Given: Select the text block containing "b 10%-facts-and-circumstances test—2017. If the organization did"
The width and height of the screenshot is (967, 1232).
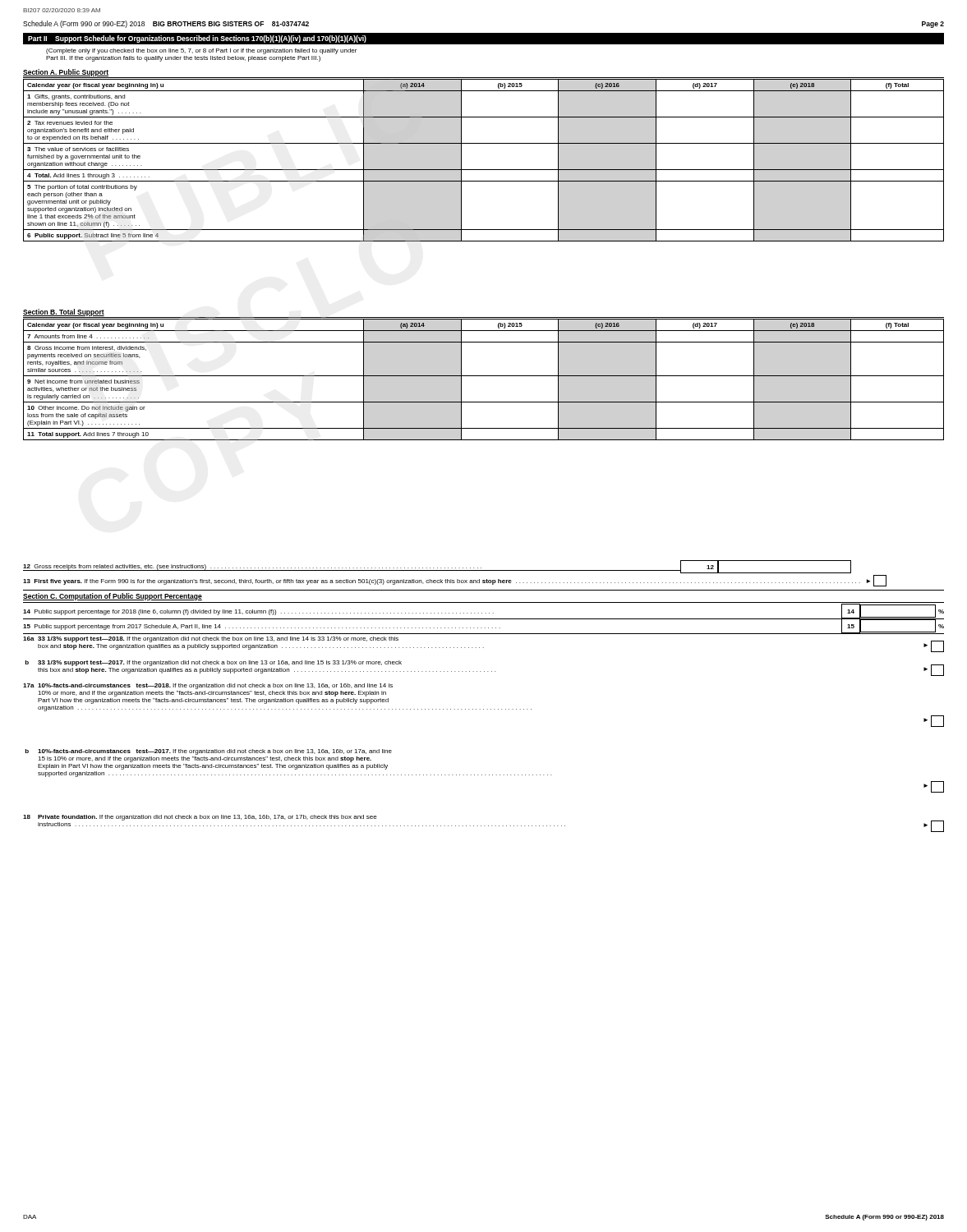Looking at the screenshot, I should (484, 770).
